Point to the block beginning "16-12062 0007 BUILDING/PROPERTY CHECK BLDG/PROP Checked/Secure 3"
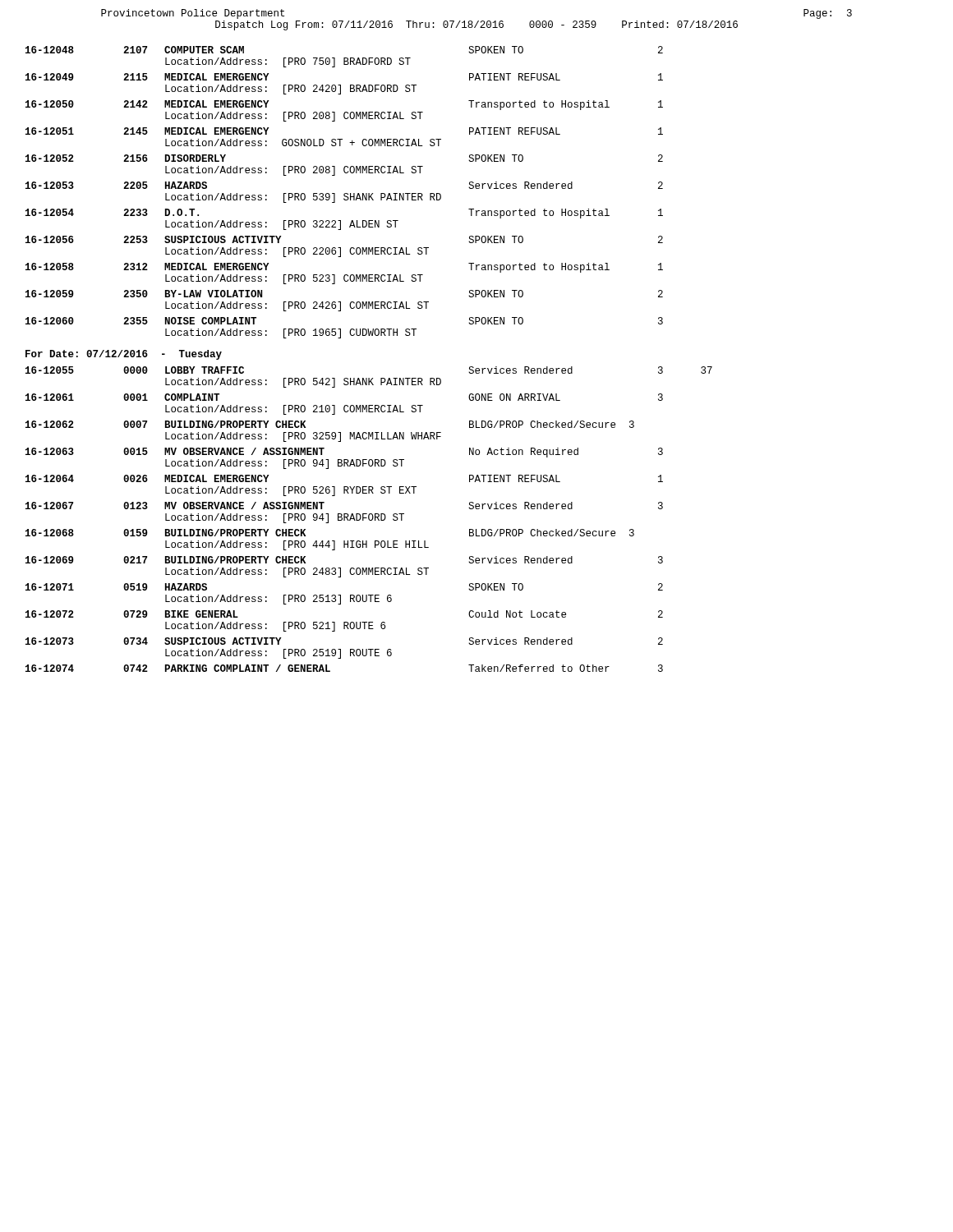Screen dimensions: 1232x953 coord(476,431)
